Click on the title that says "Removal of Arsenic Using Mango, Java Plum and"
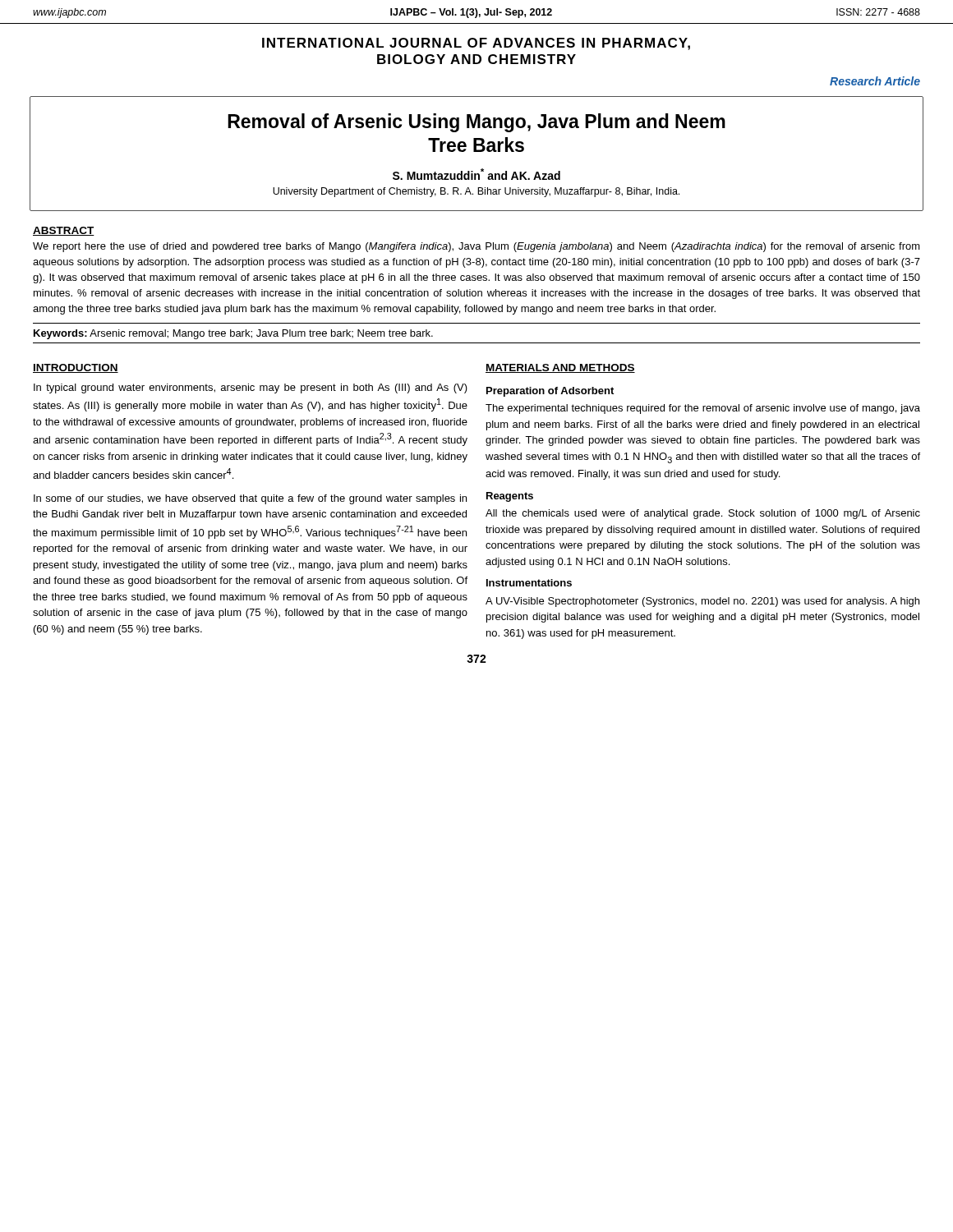The width and height of the screenshot is (953, 1232). (476, 133)
